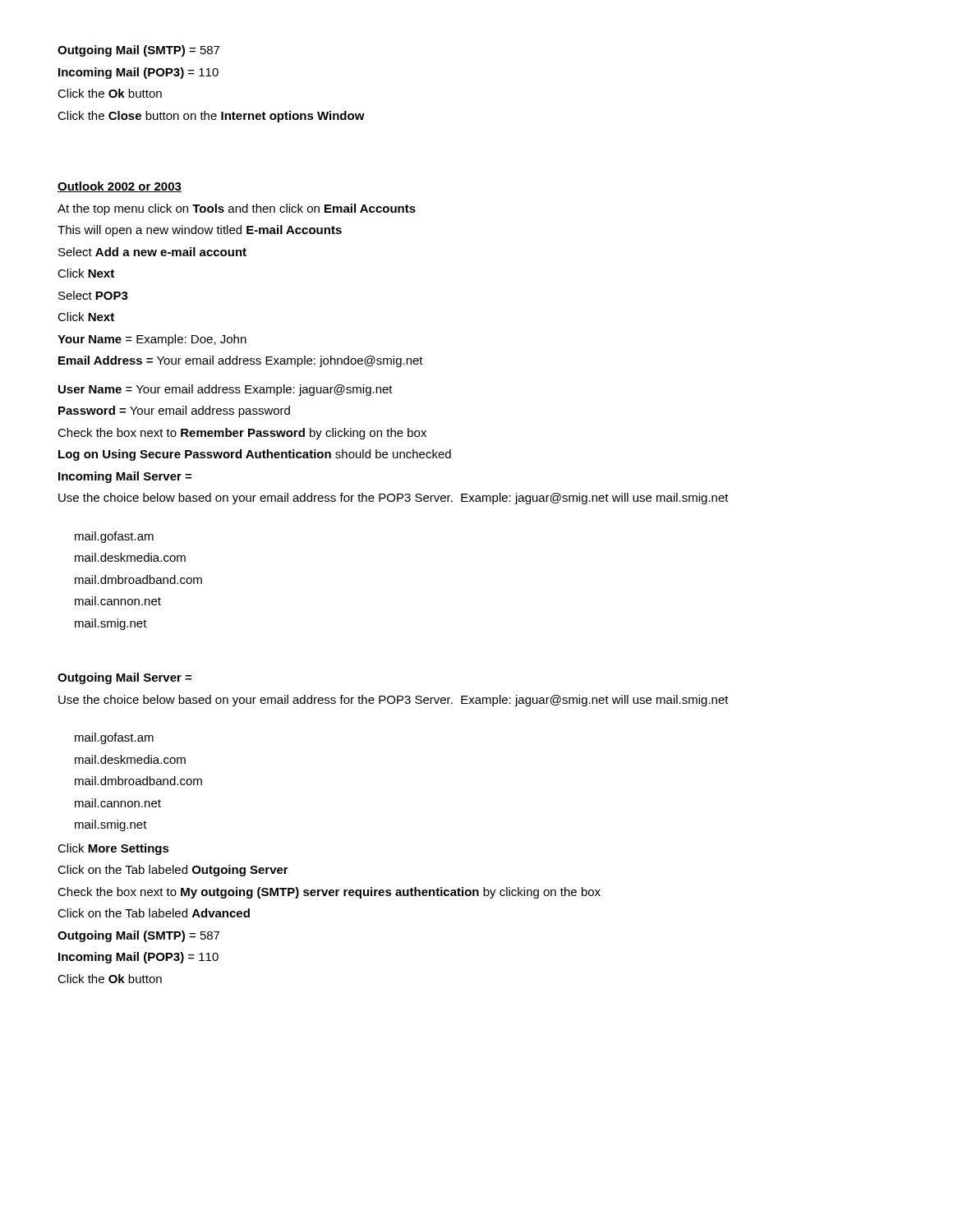The height and width of the screenshot is (1232, 953).
Task: Select the text block that says "This will open"
Action: (200, 230)
